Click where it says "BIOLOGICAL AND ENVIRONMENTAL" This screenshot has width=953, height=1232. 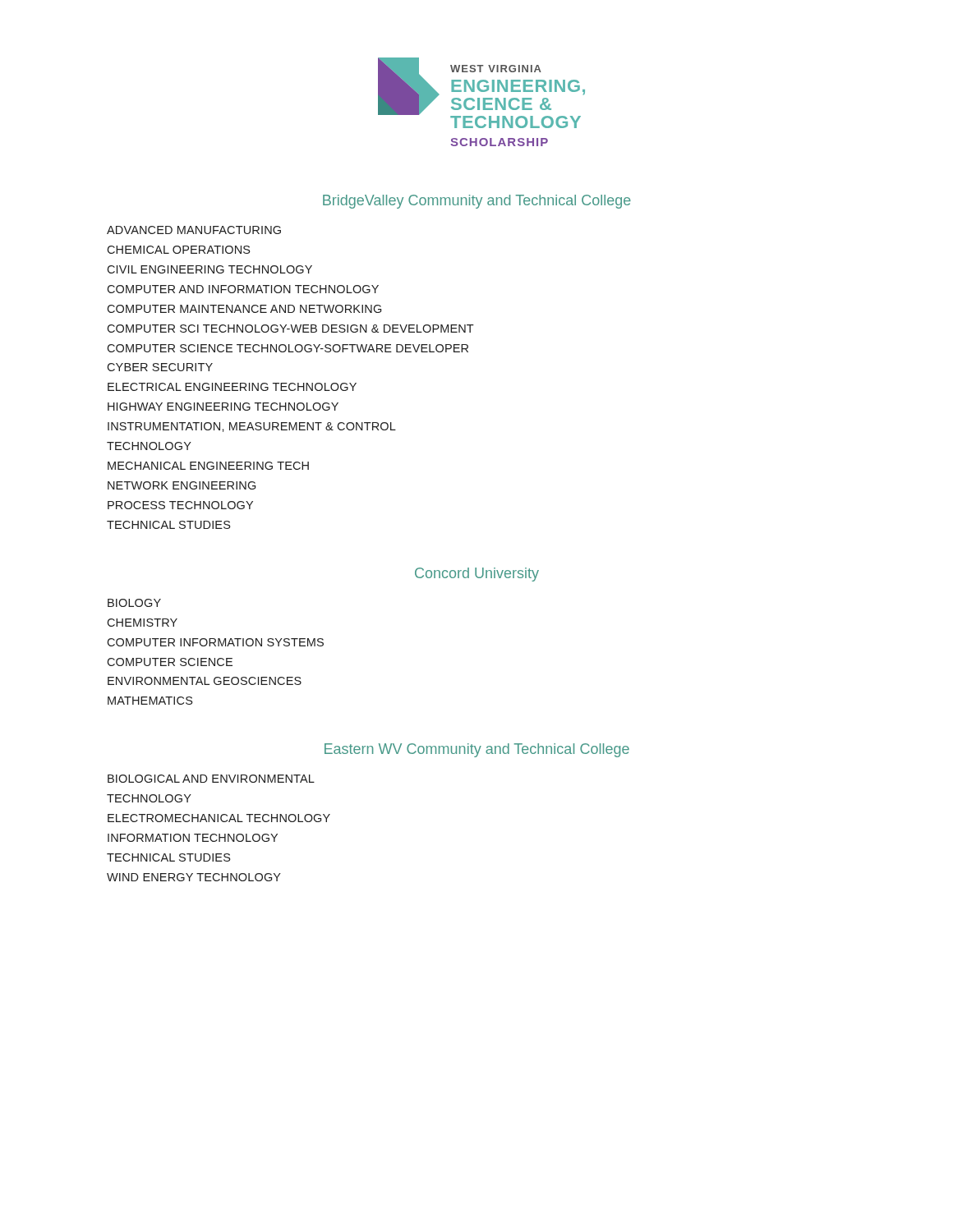click(211, 779)
